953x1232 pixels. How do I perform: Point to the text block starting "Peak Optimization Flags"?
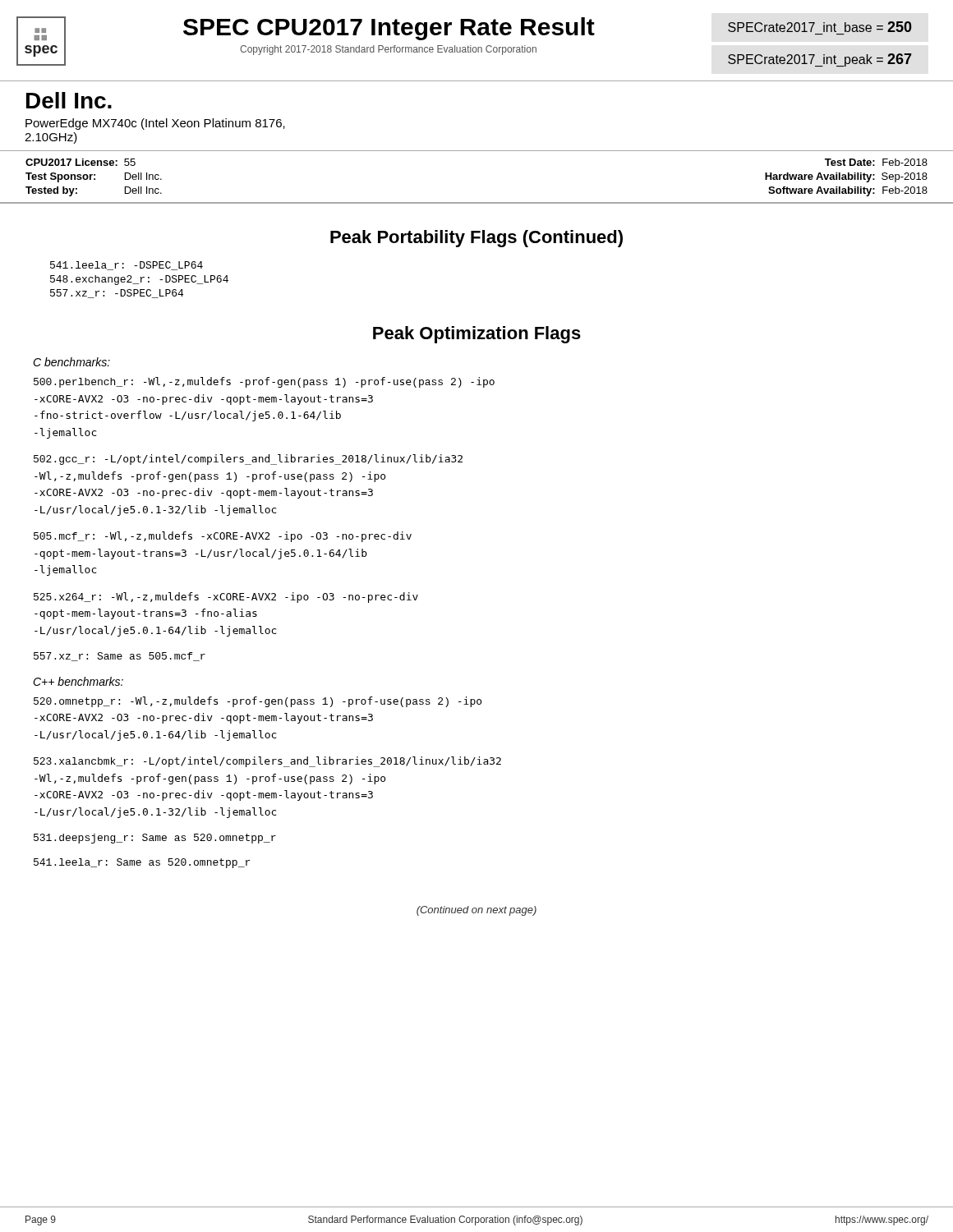click(x=476, y=333)
